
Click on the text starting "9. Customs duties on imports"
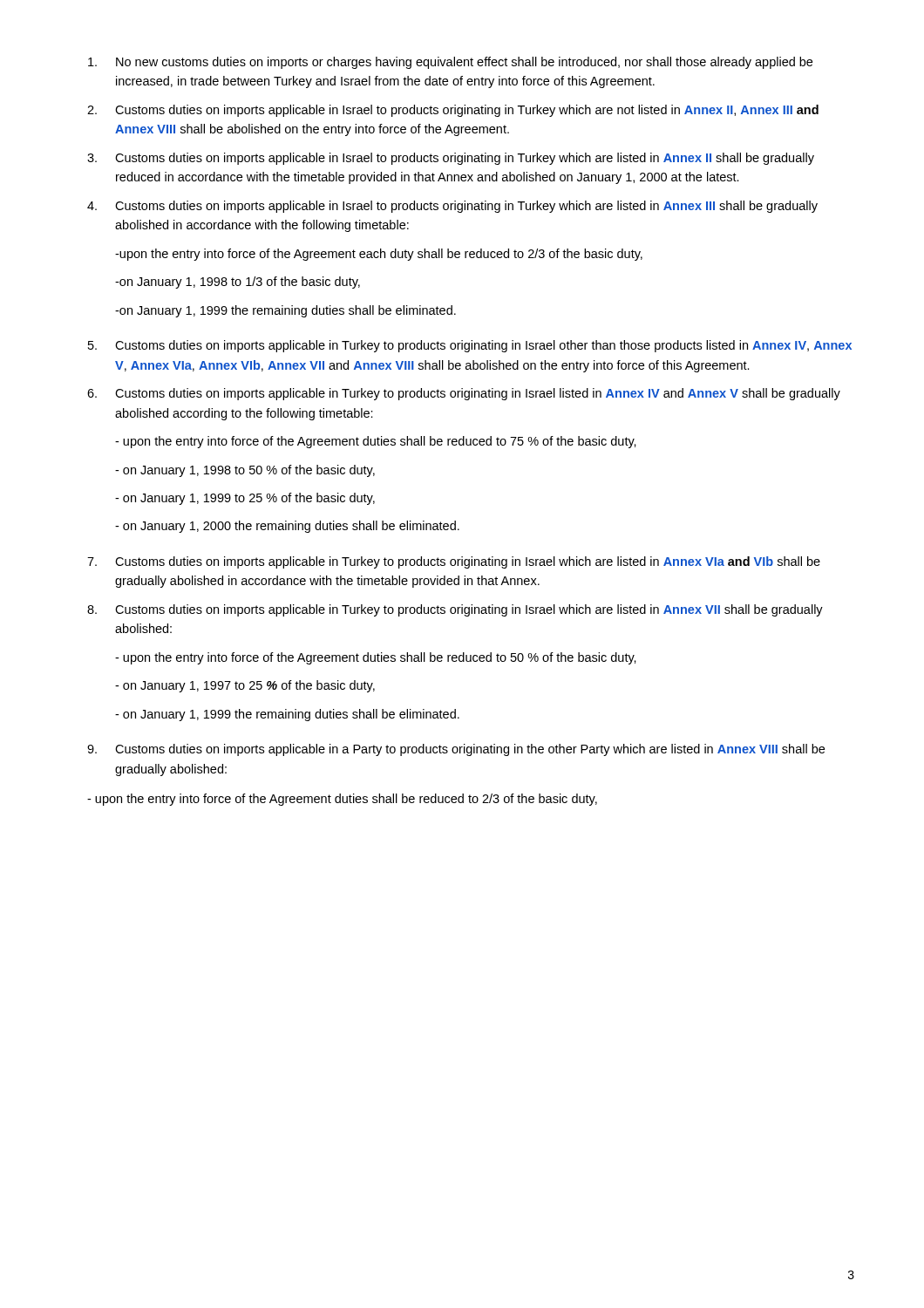pyautogui.click(x=471, y=759)
